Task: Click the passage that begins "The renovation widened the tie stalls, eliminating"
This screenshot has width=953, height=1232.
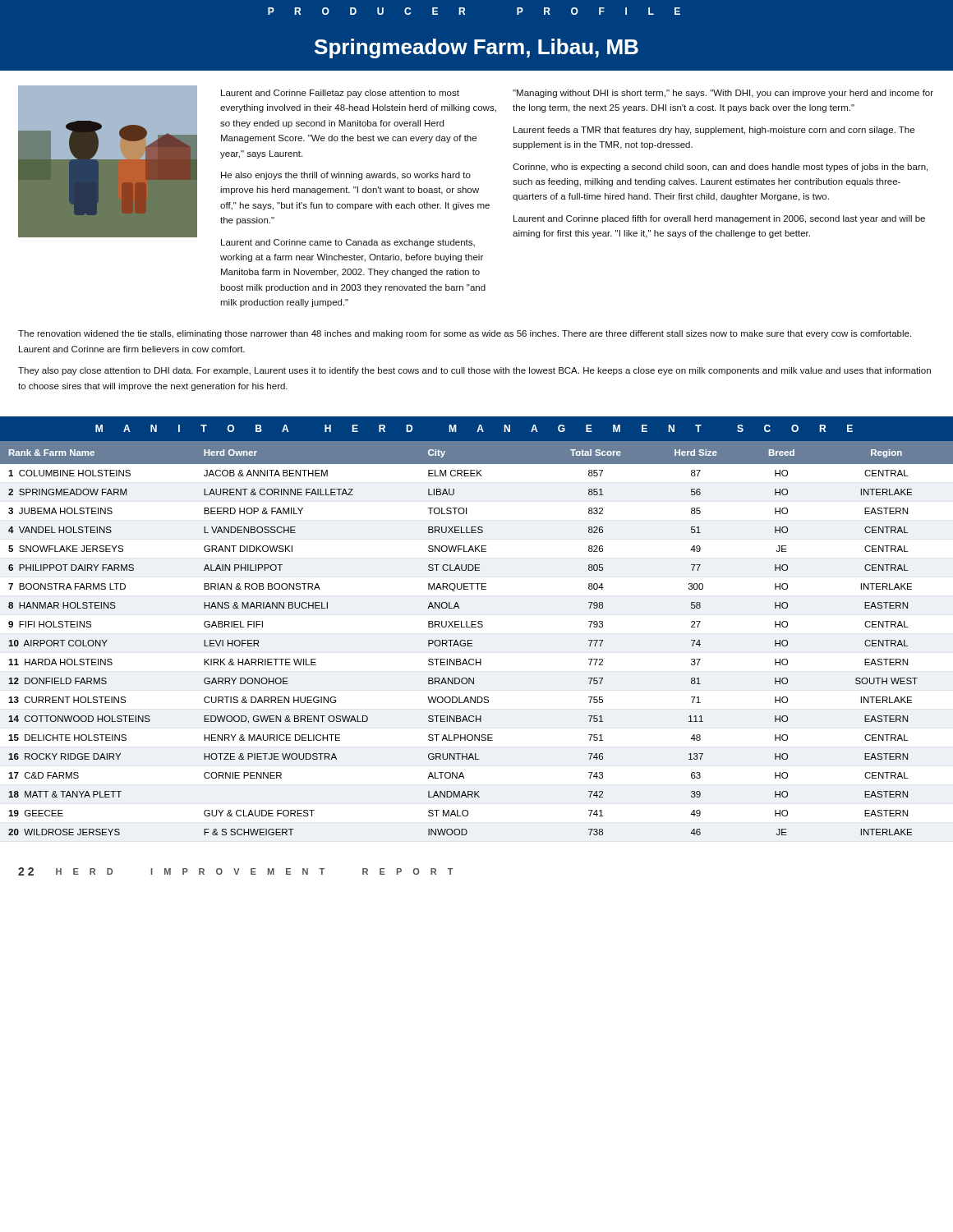Action: 476,342
